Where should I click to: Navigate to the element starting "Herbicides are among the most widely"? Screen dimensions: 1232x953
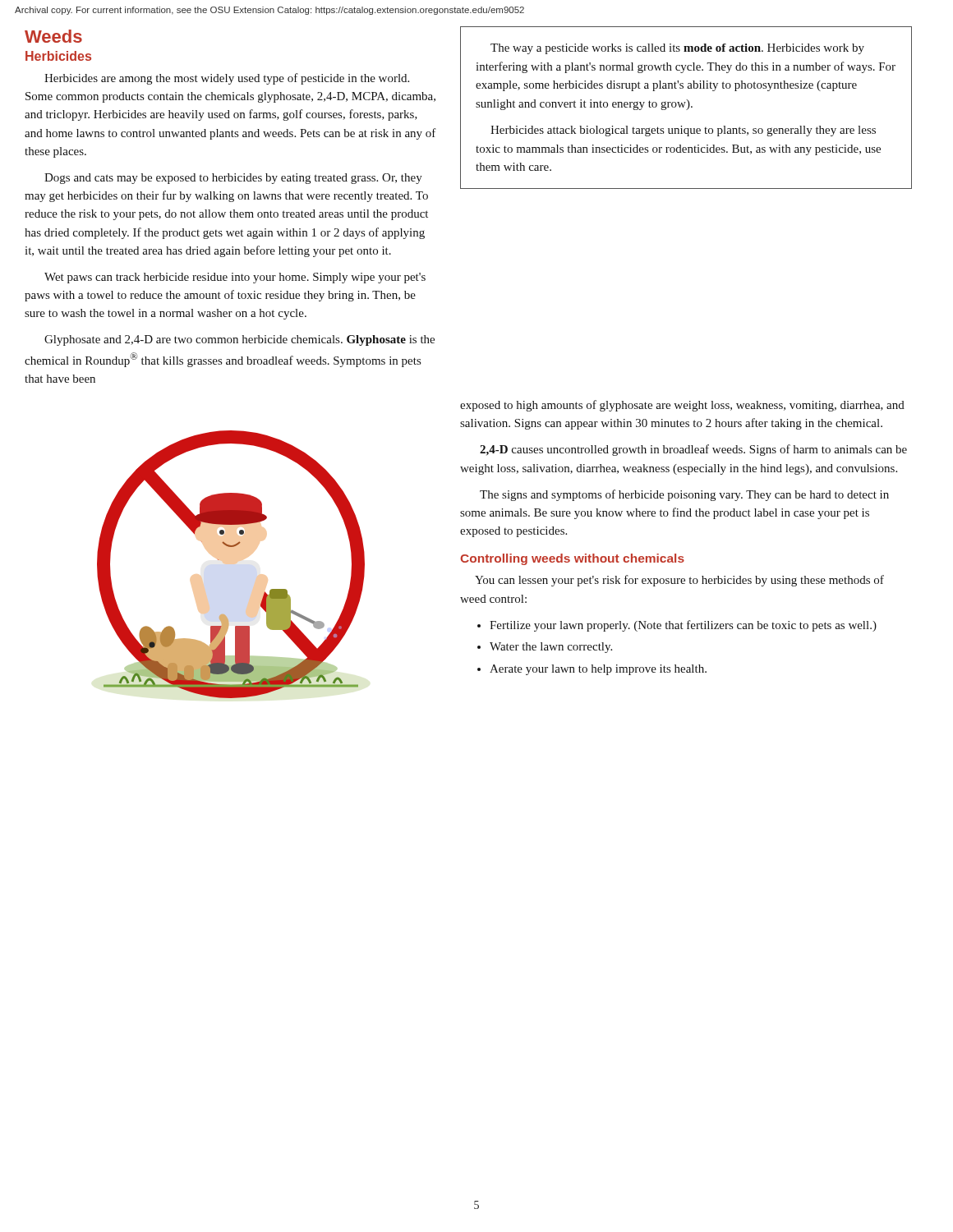[230, 114]
